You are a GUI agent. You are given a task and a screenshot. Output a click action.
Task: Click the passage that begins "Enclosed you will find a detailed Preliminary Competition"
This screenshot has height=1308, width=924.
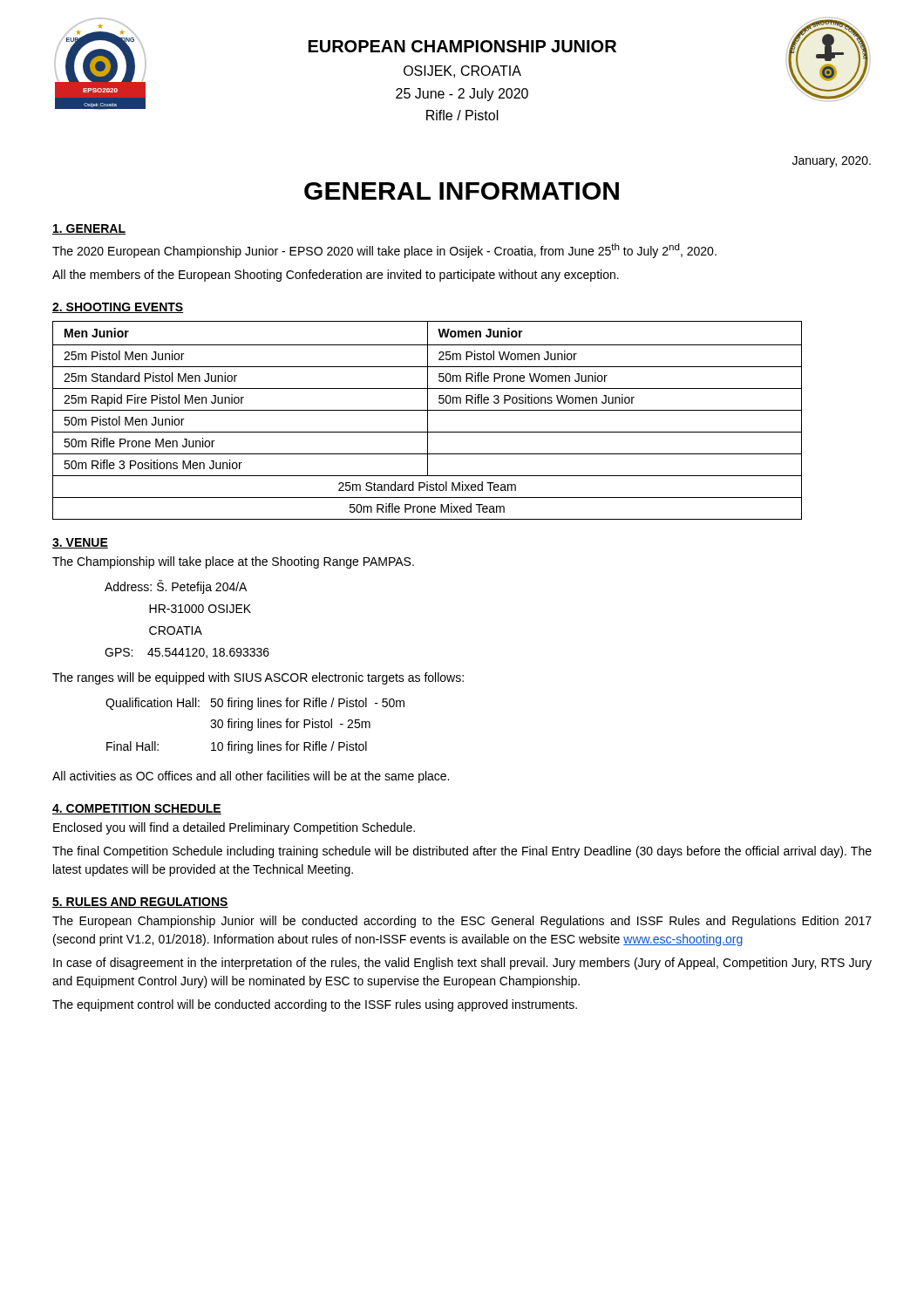coord(234,827)
